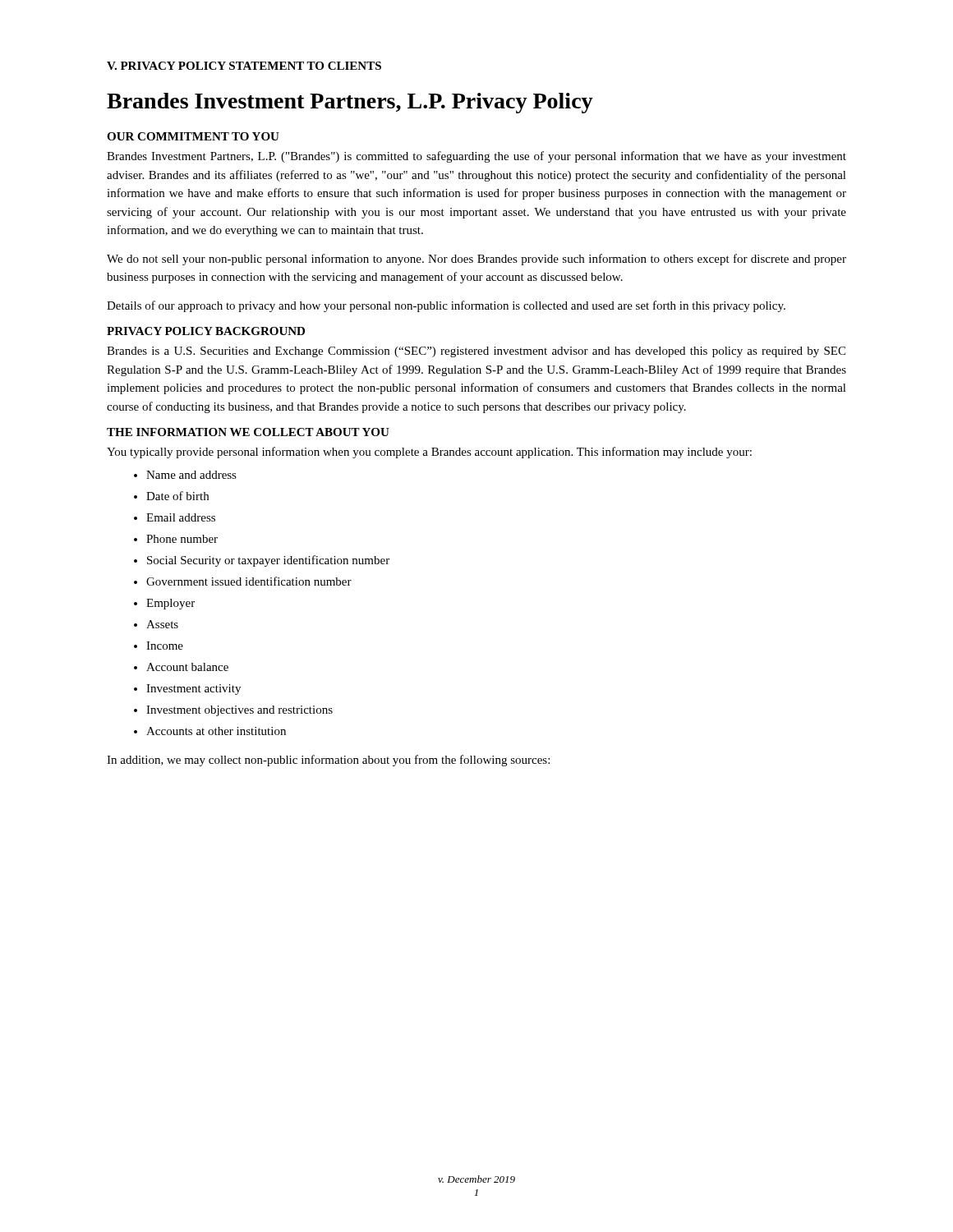Locate the section header that says "V. PRIVACY POLICY STATEMENT TO CLIENTS"
The image size is (953, 1232).
pyautogui.click(x=244, y=66)
